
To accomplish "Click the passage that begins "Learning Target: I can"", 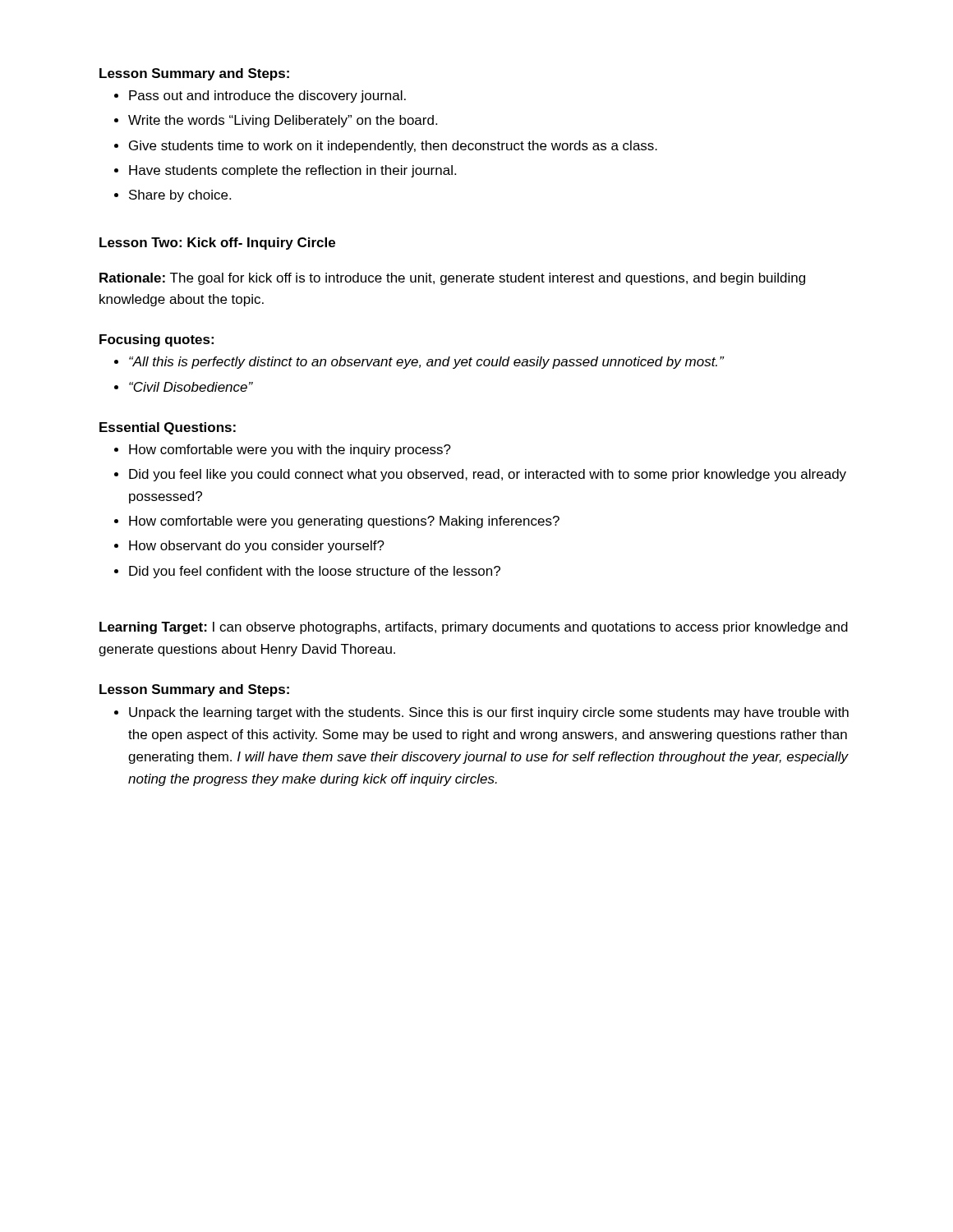I will coord(473,638).
